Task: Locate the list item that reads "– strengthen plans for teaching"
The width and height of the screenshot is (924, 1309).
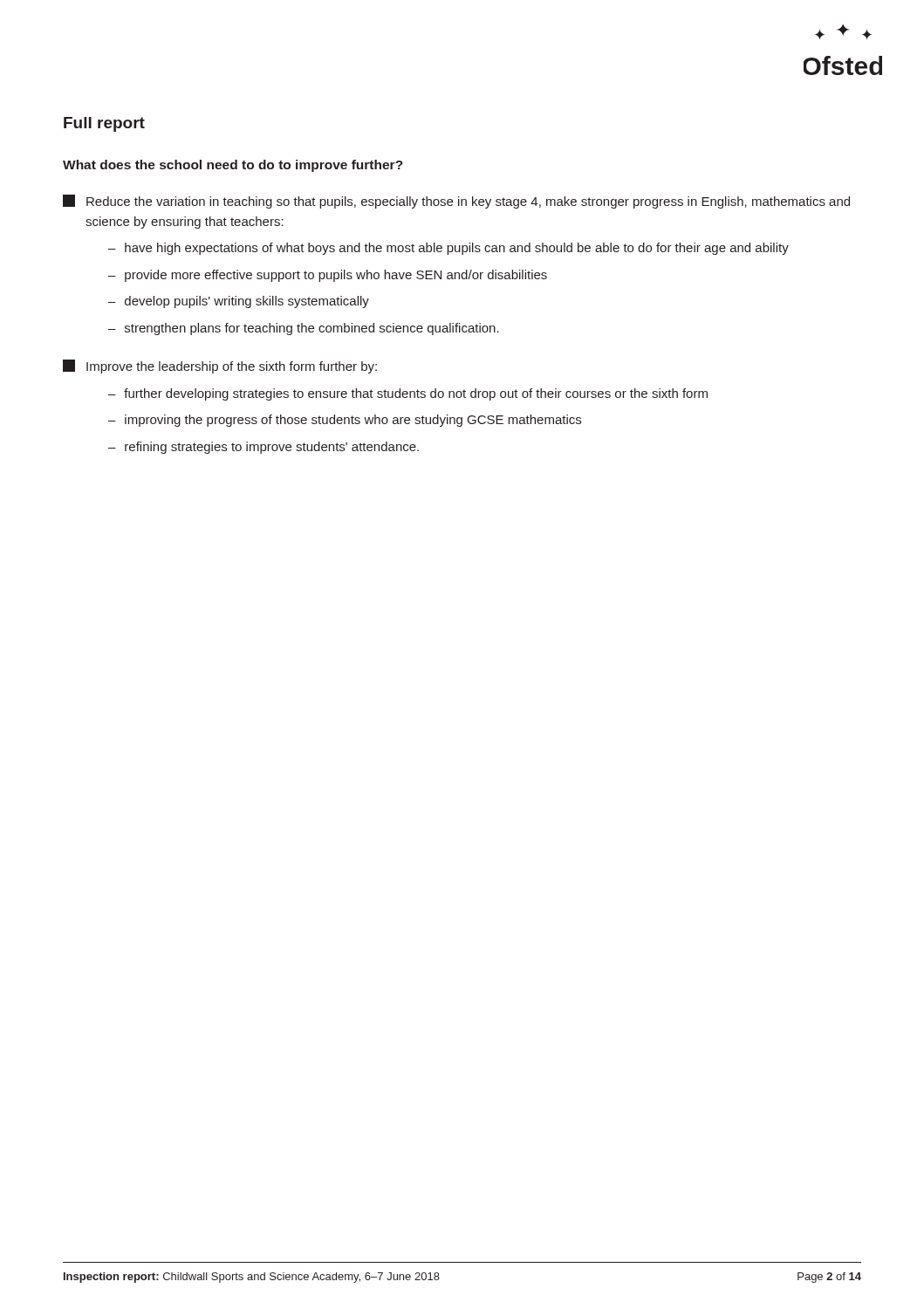Action: (485, 328)
